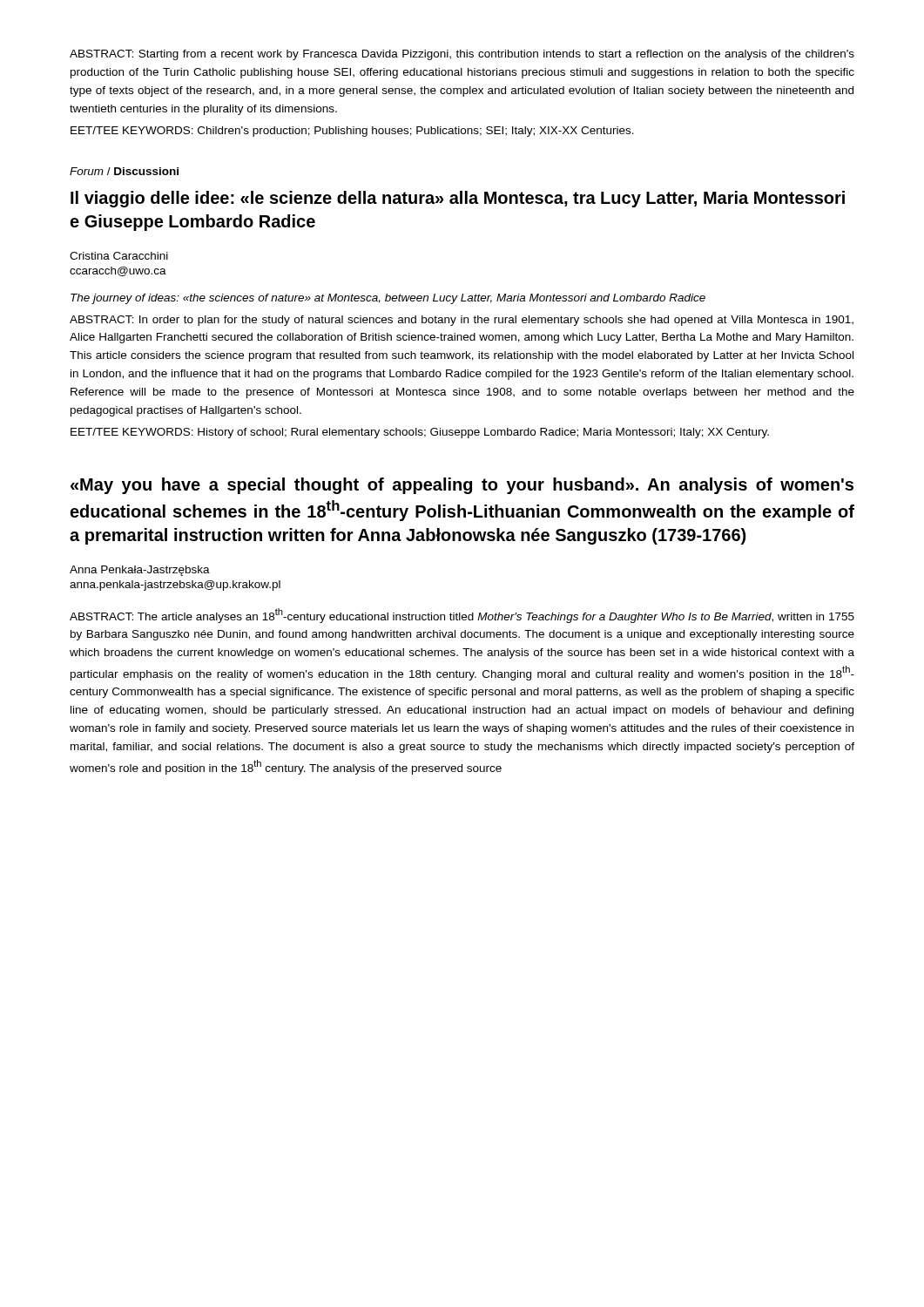This screenshot has height=1307, width=924.
Task: Locate the title that opens with "Il viaggio delle idee: «le"
Action: (458, 209)
